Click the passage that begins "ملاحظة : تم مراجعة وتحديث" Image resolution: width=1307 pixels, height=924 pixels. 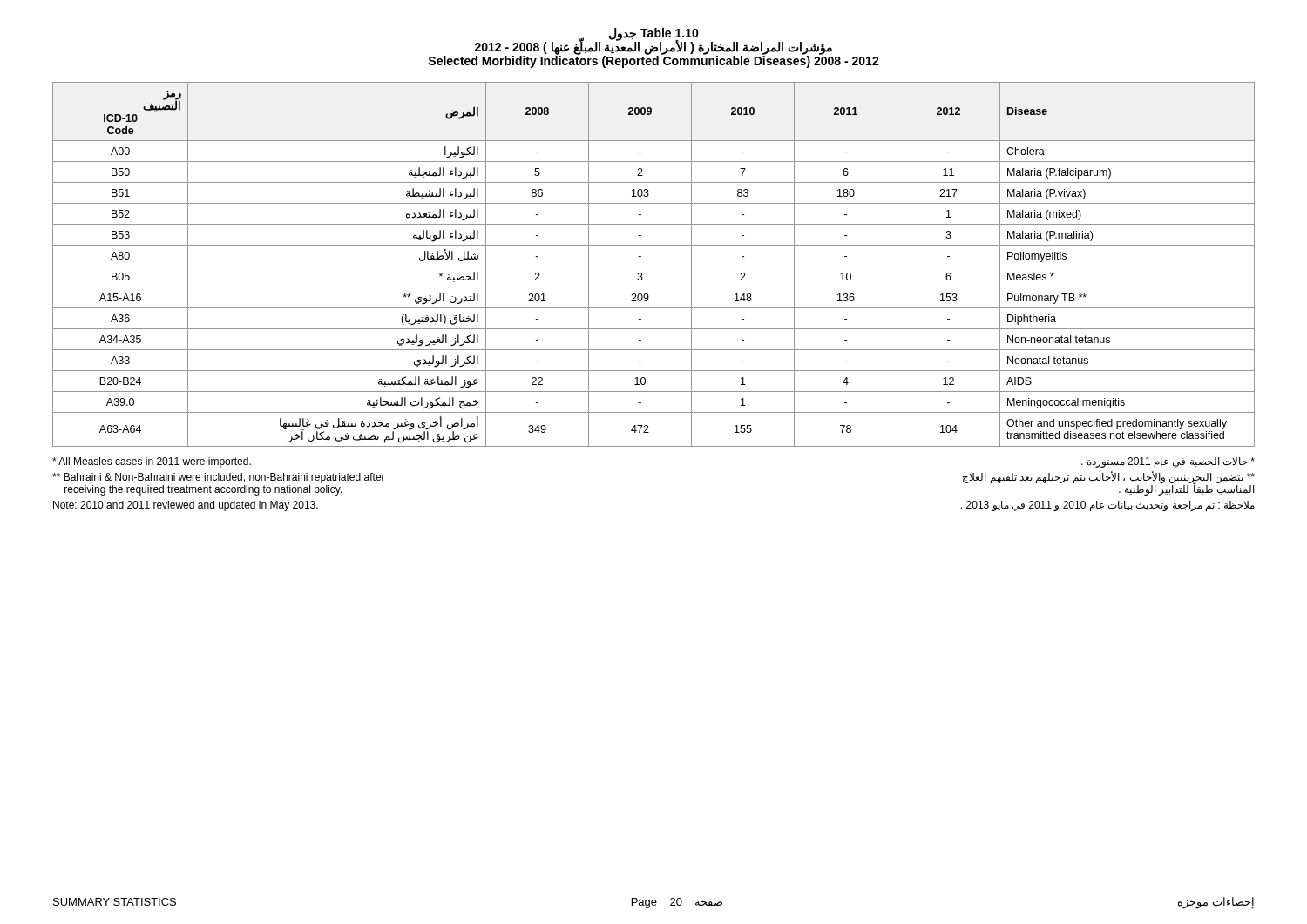tap(1107, 505)
